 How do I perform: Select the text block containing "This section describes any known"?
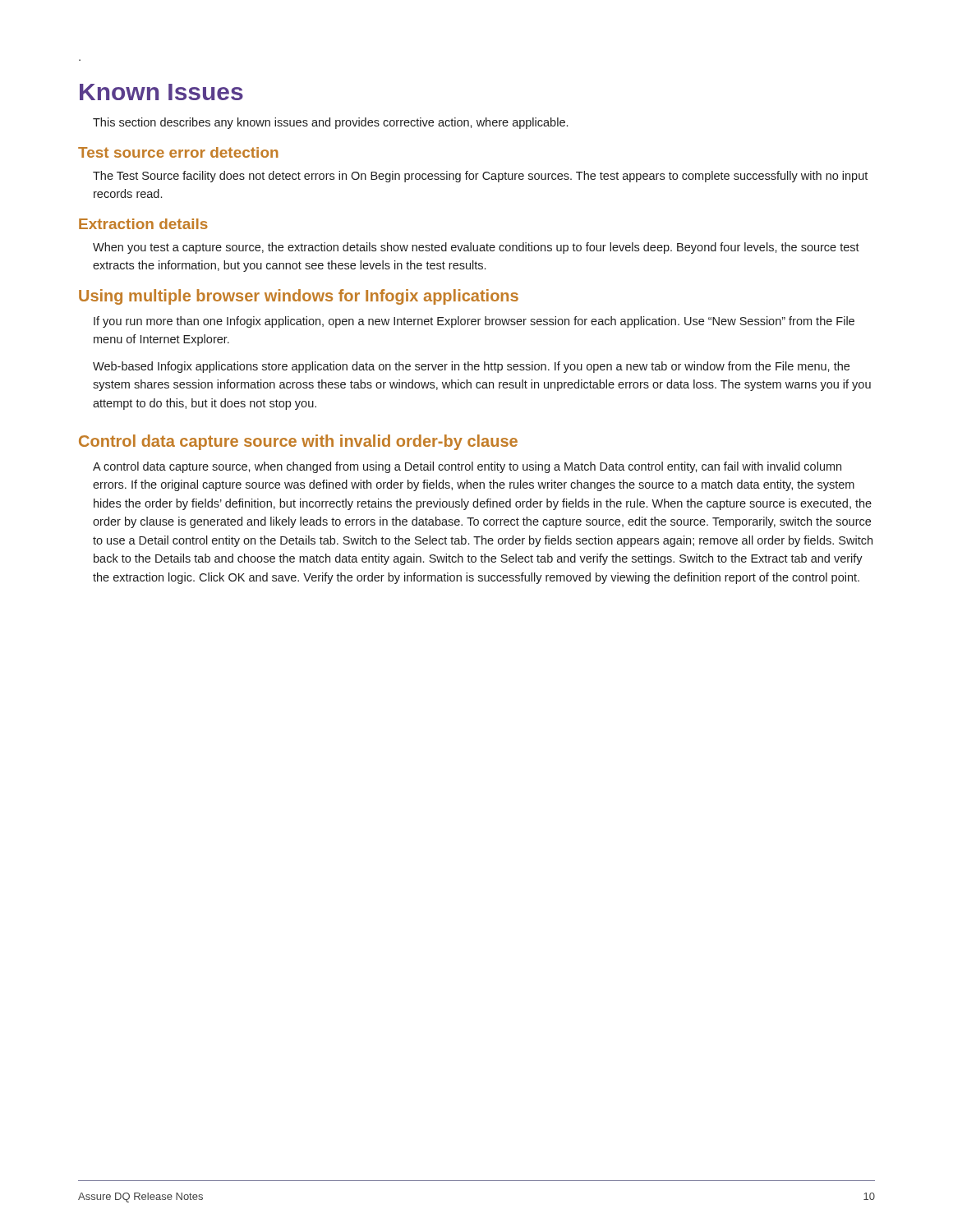click(331, 122)
